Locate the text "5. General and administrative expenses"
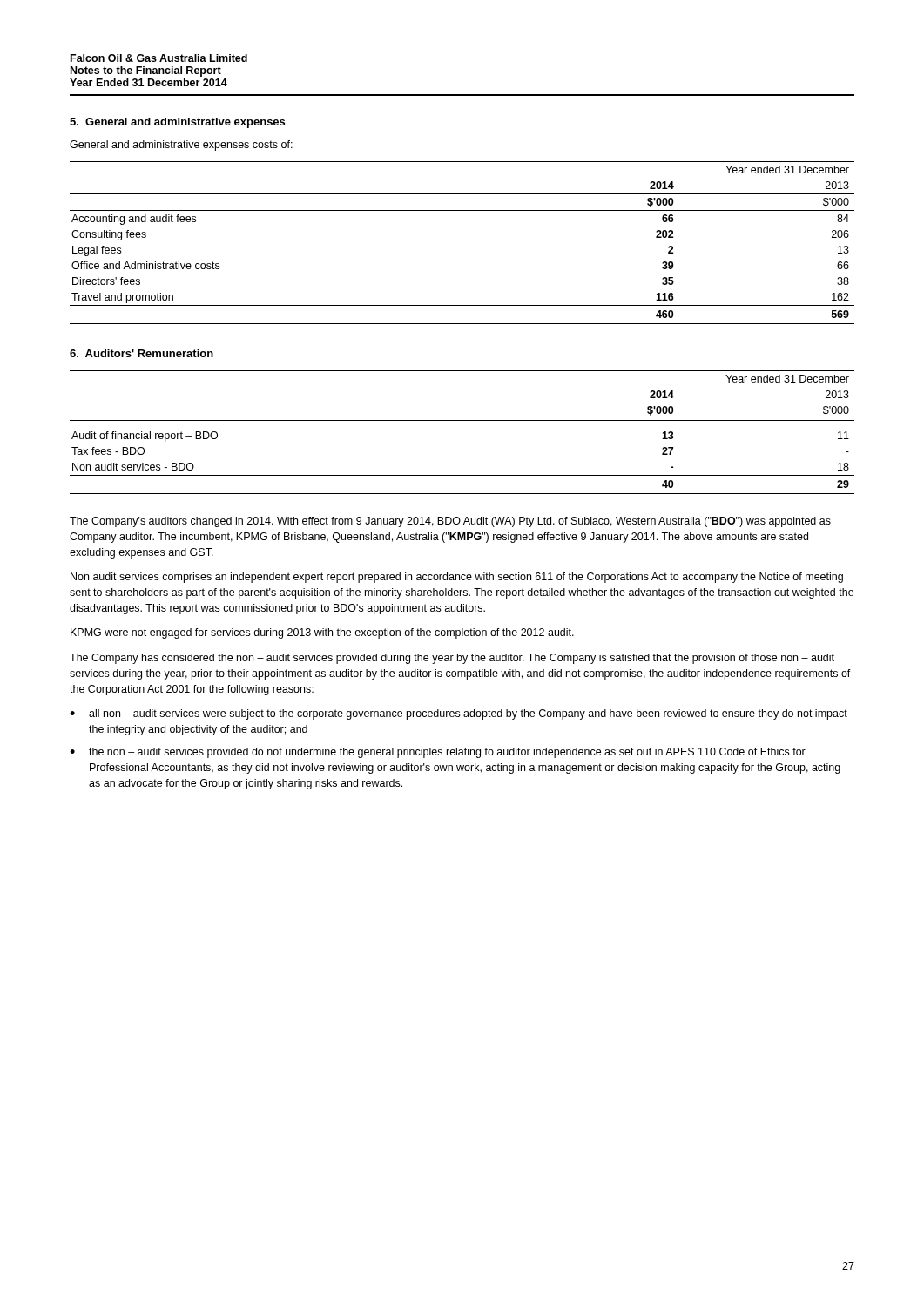 pos(178,122)
